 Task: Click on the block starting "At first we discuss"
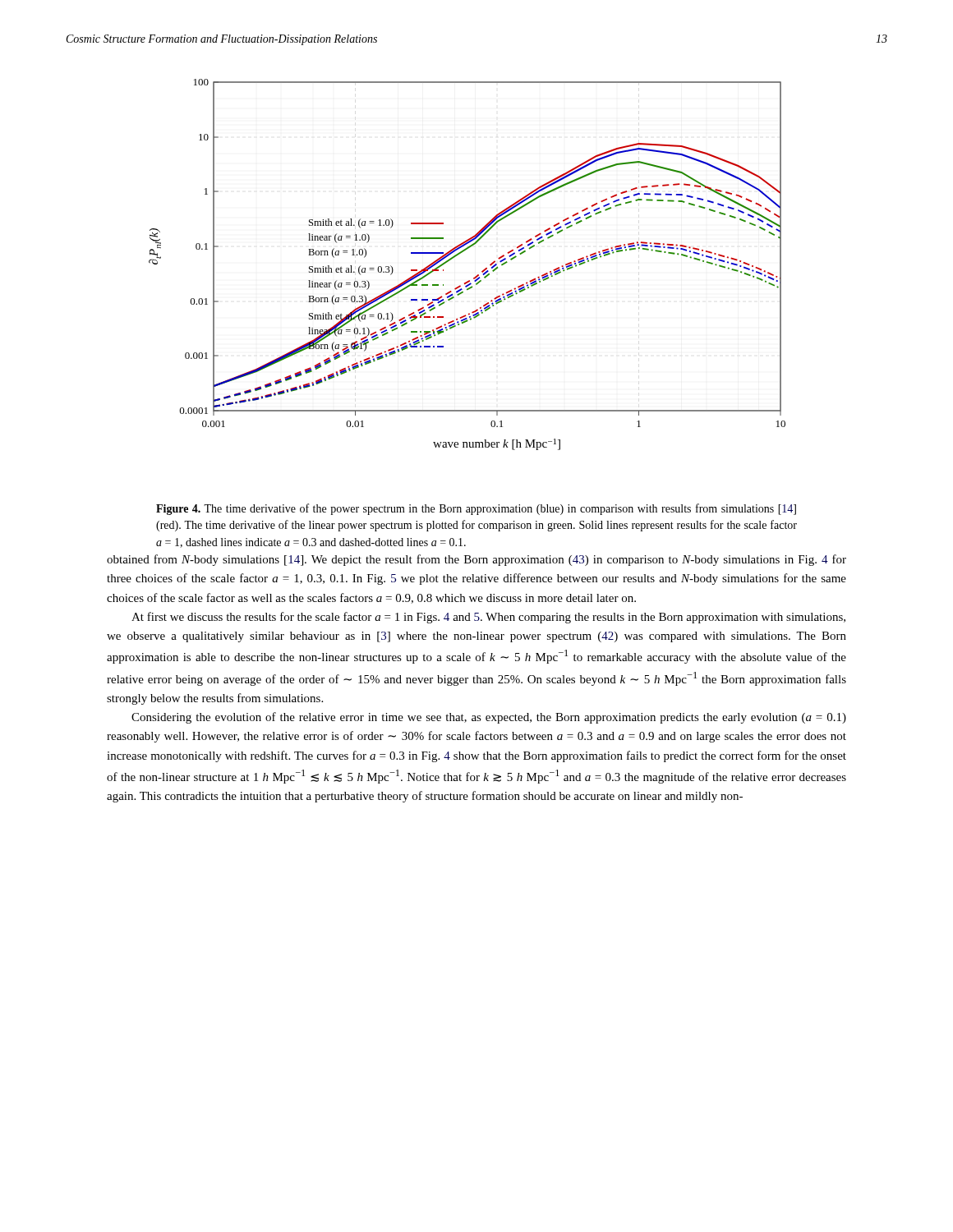click(x=476, y=658)
